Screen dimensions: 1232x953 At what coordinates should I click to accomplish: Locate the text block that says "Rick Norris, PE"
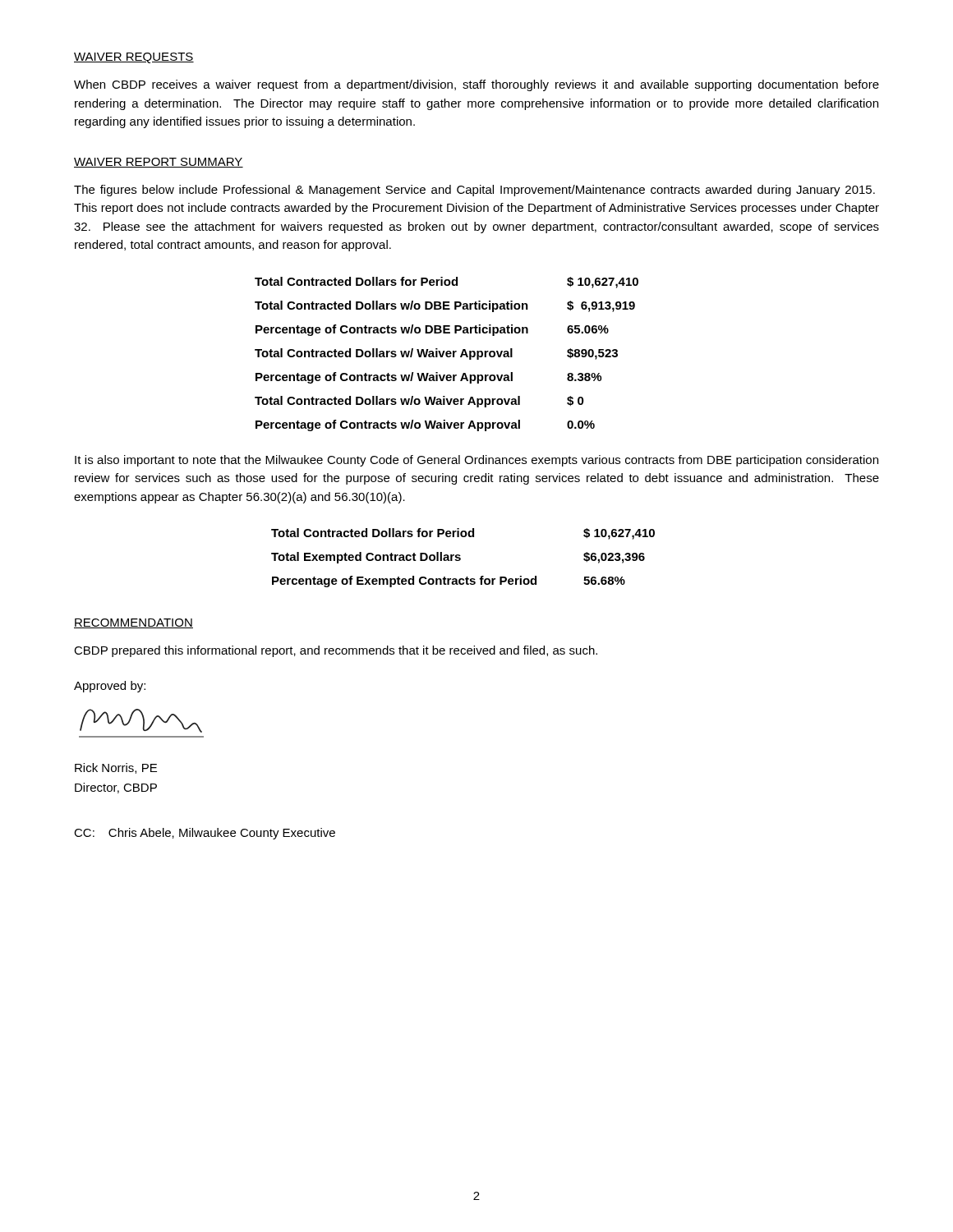tap(116, 768)
